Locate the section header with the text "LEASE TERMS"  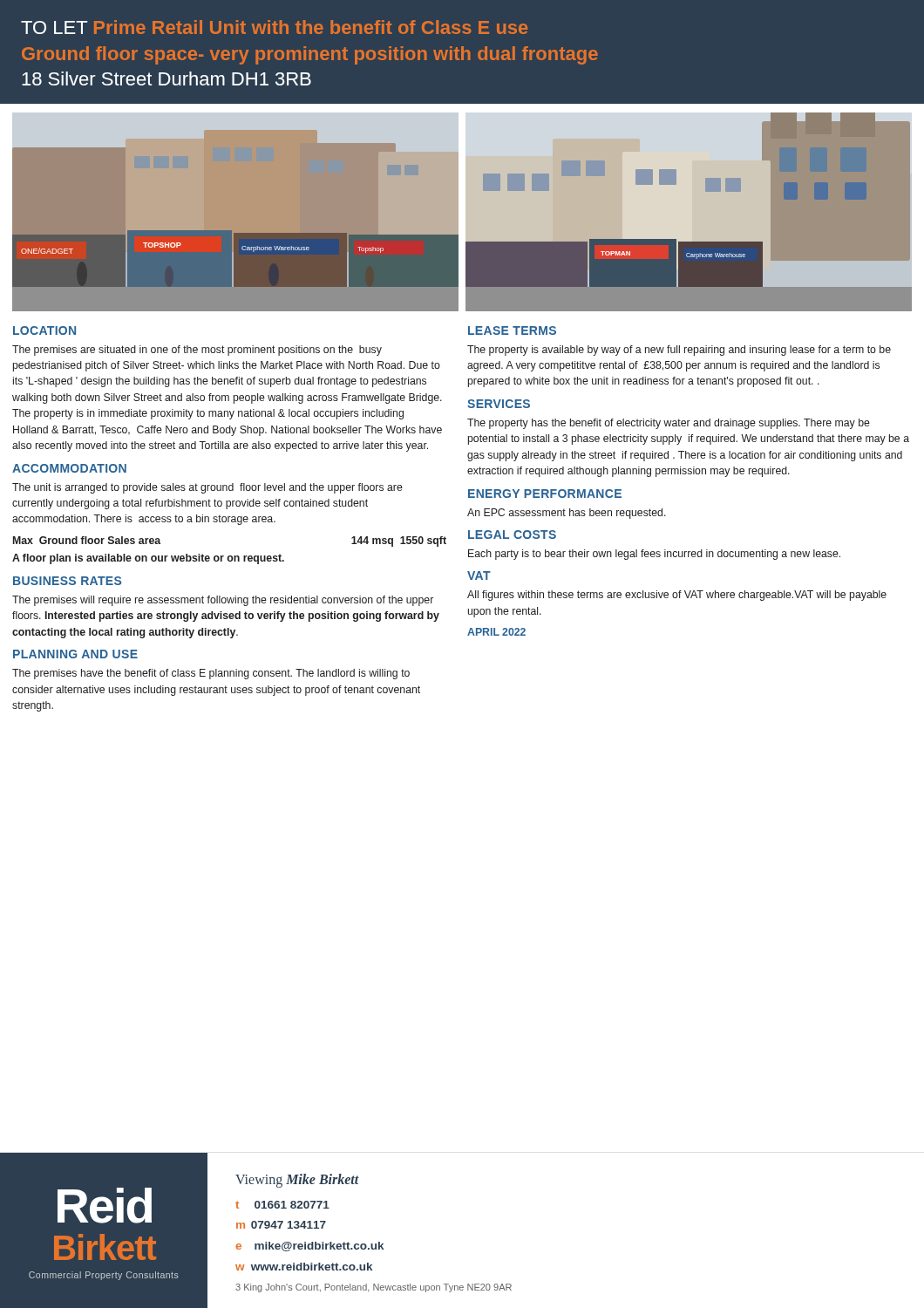512,330
